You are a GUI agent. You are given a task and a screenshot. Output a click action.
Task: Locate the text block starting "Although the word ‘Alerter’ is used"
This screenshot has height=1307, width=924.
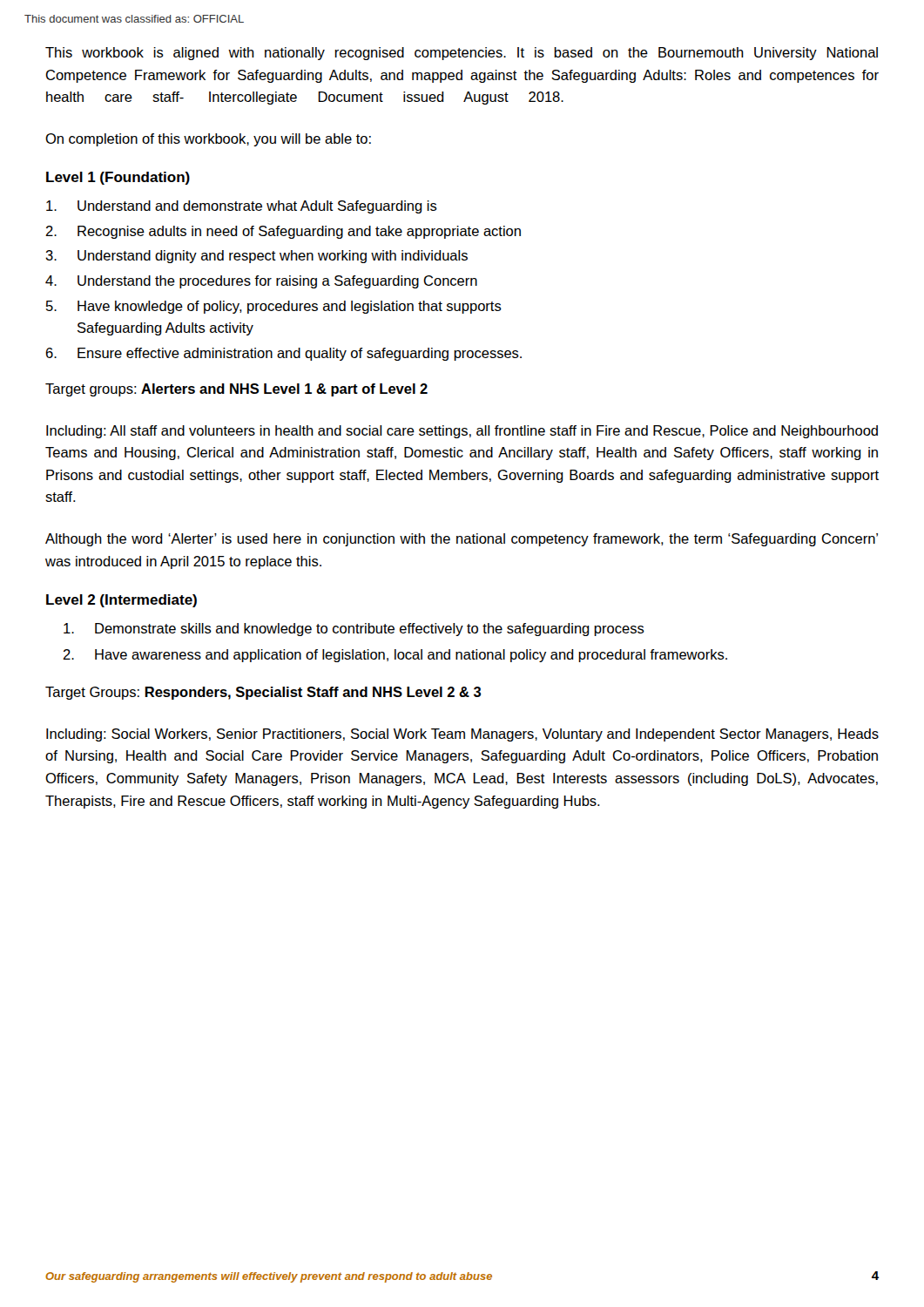tap(462, 550)
